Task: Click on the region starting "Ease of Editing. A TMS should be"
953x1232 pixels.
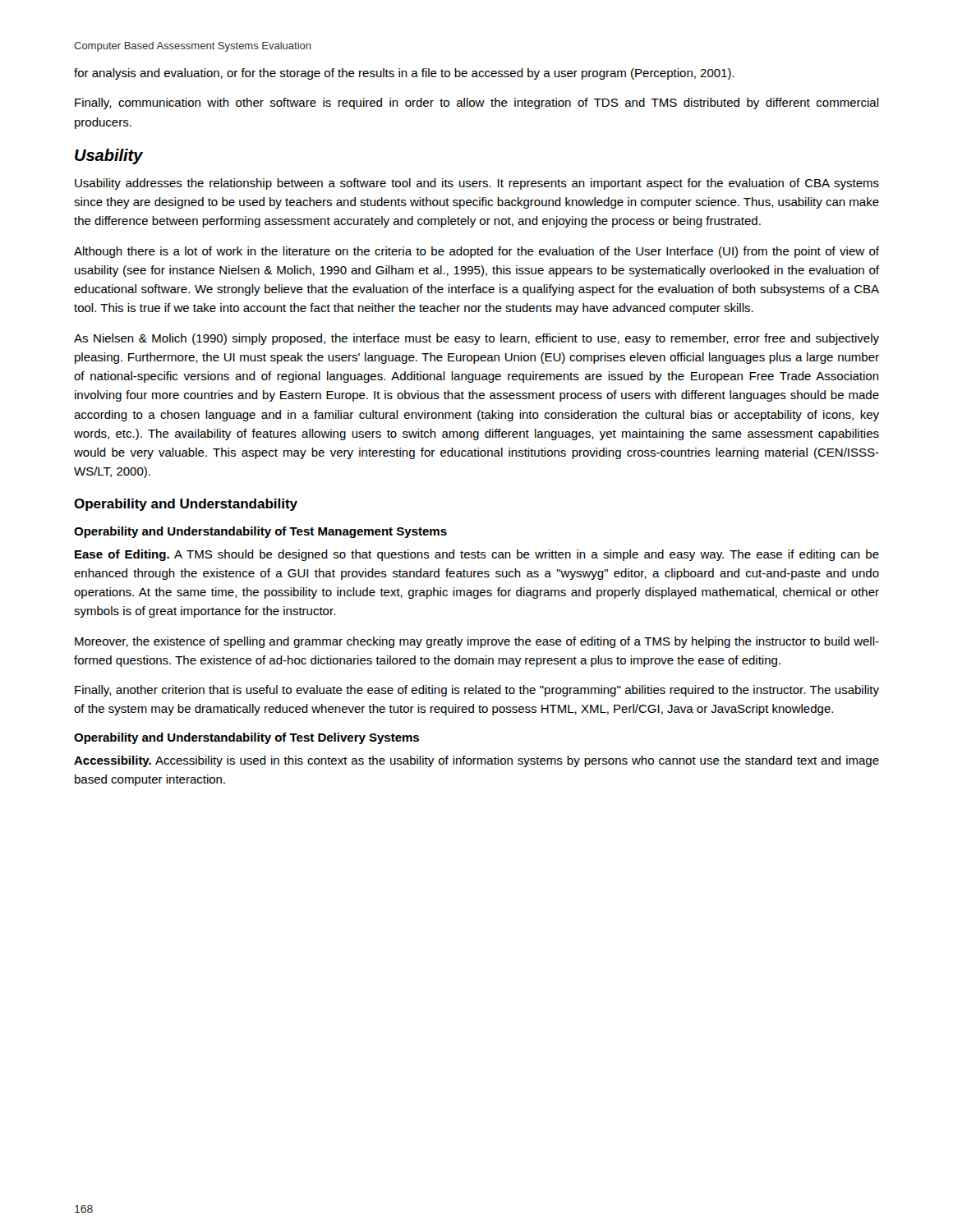Action: tap(476, 582)
